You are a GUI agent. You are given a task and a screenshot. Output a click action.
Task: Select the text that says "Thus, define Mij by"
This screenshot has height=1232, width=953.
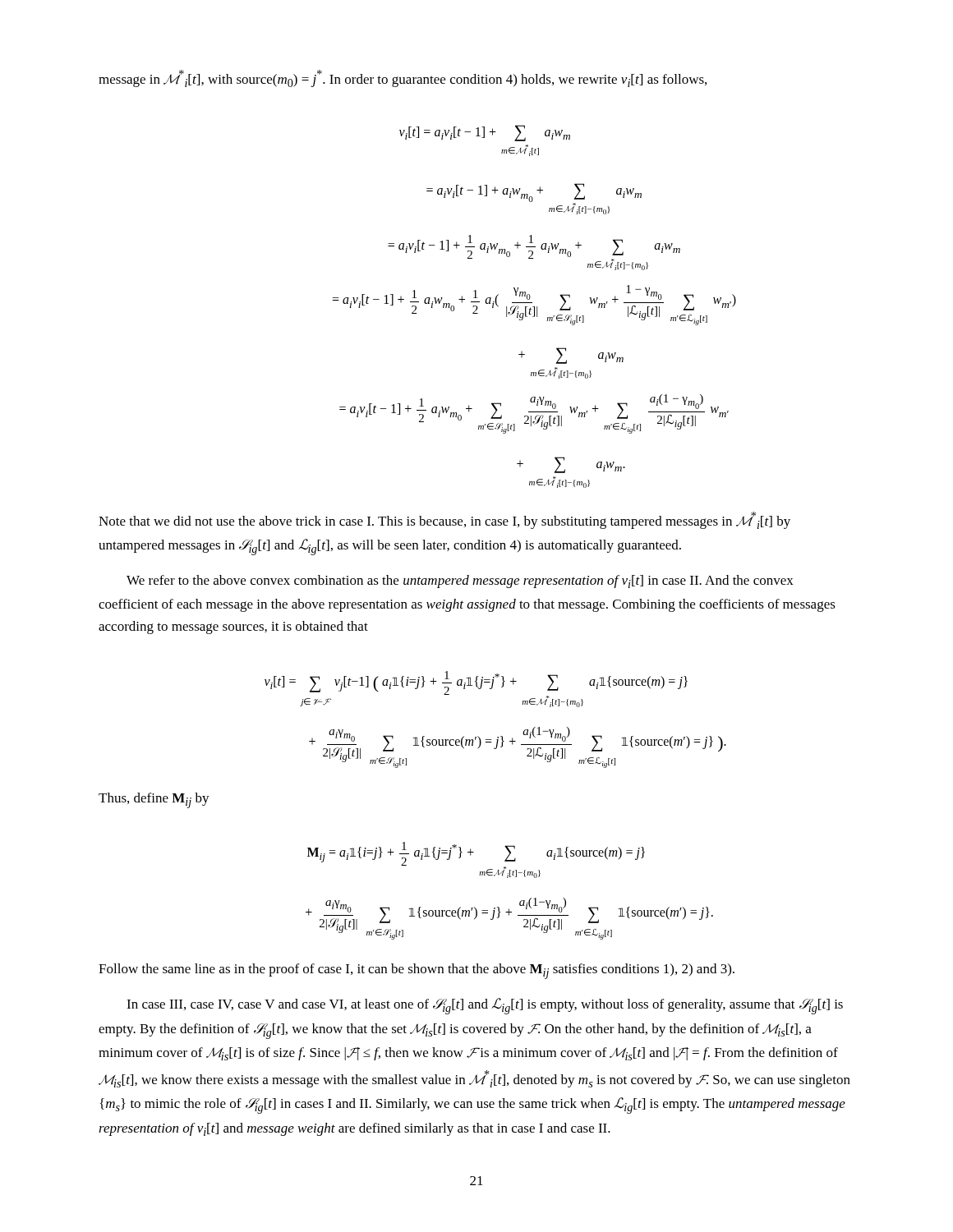[154, 799]
